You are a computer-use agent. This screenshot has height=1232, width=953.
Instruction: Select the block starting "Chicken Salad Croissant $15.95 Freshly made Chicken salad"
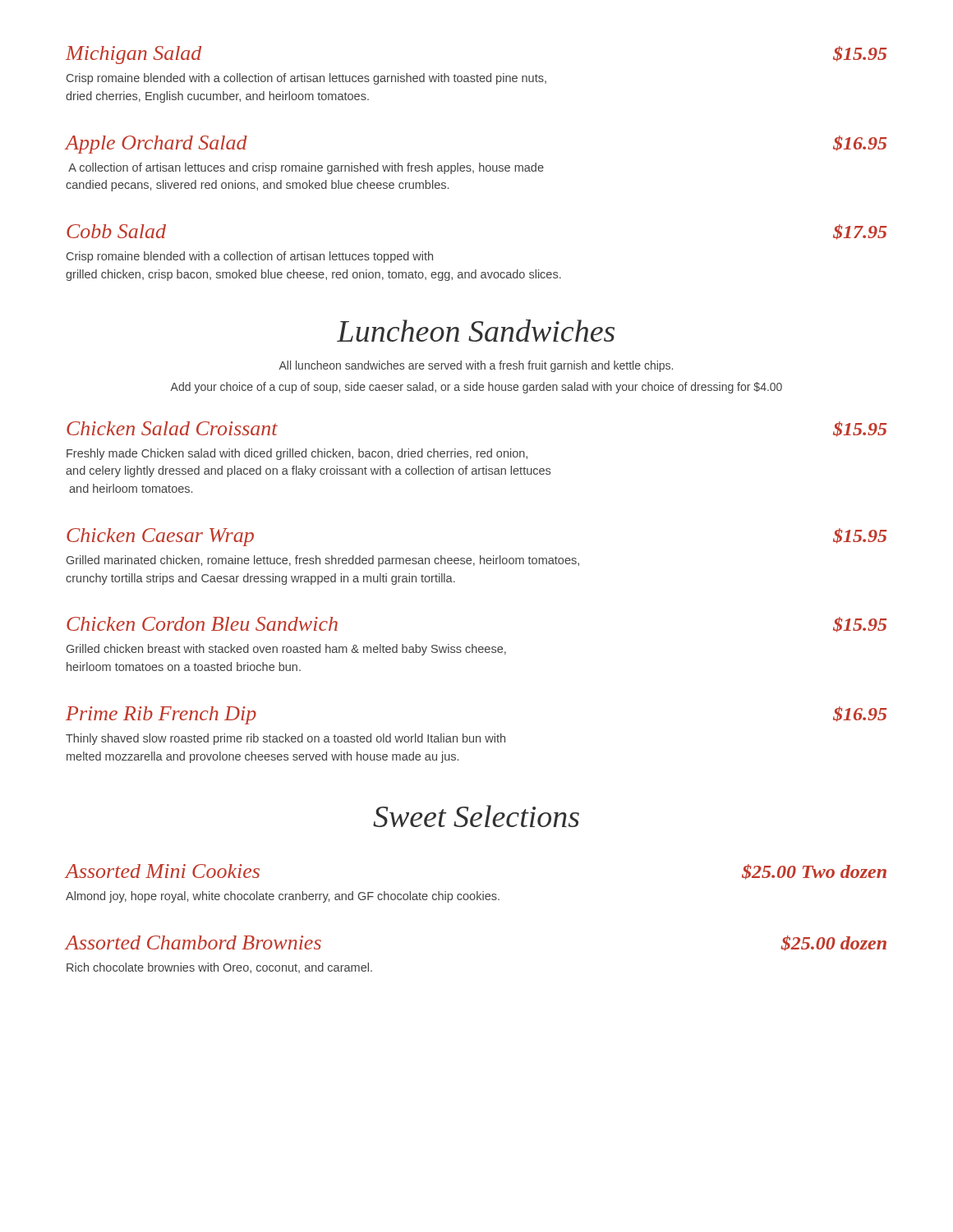pos(476,457)
